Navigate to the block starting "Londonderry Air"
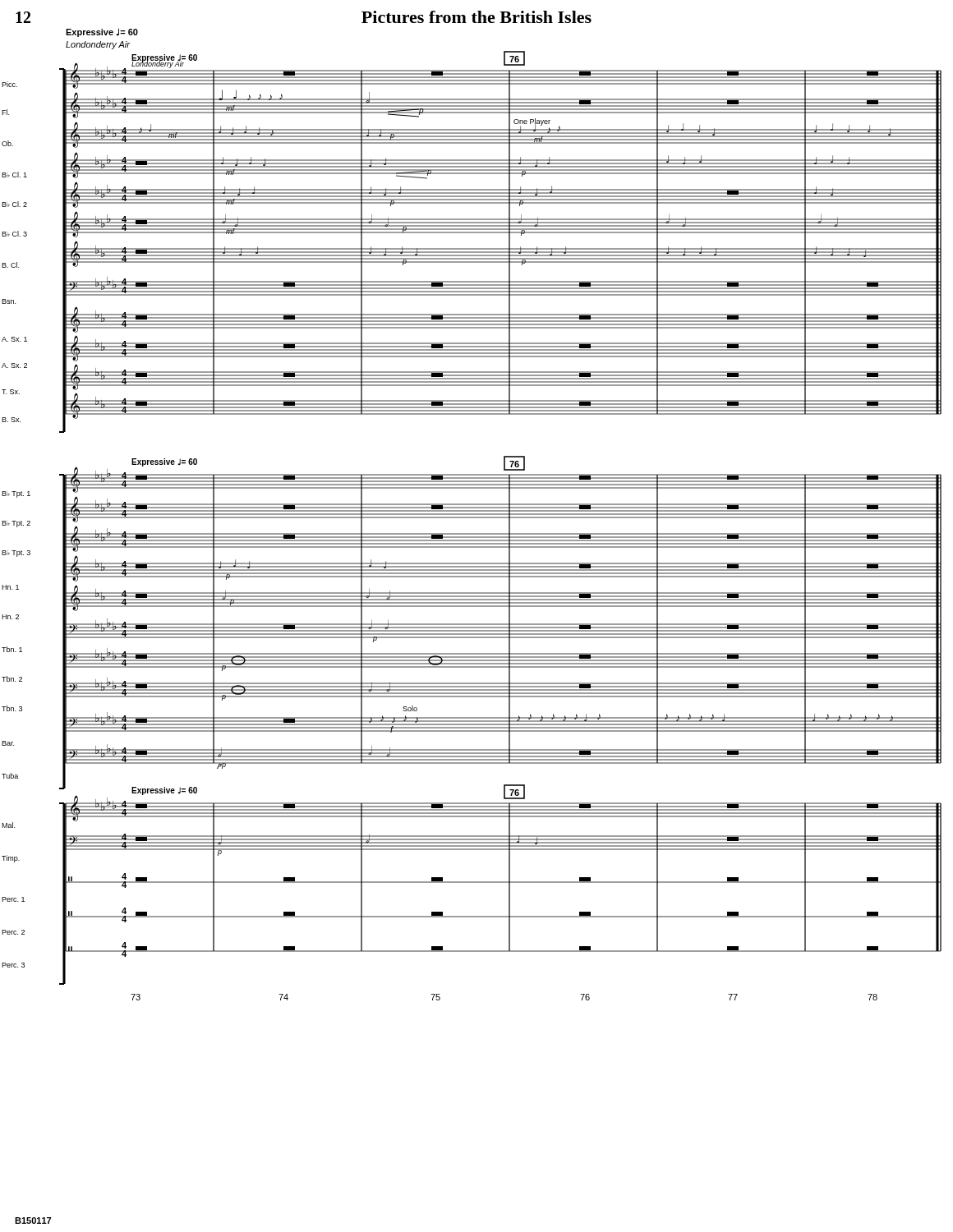The height and width of the screenshot is (1232, 953). [x=98, y=44]
